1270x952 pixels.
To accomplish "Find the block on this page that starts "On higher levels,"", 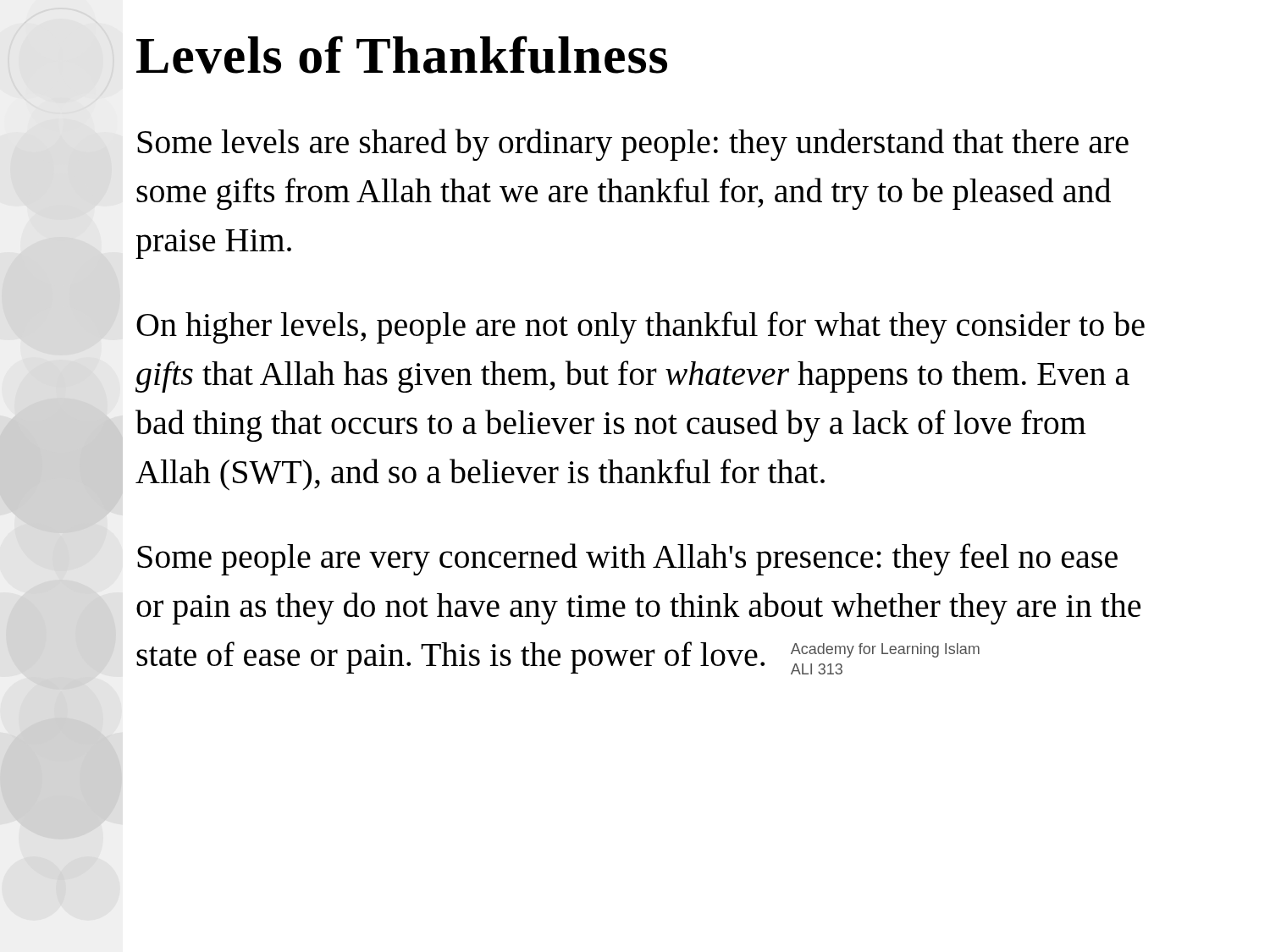I will [x=641, y=398].
